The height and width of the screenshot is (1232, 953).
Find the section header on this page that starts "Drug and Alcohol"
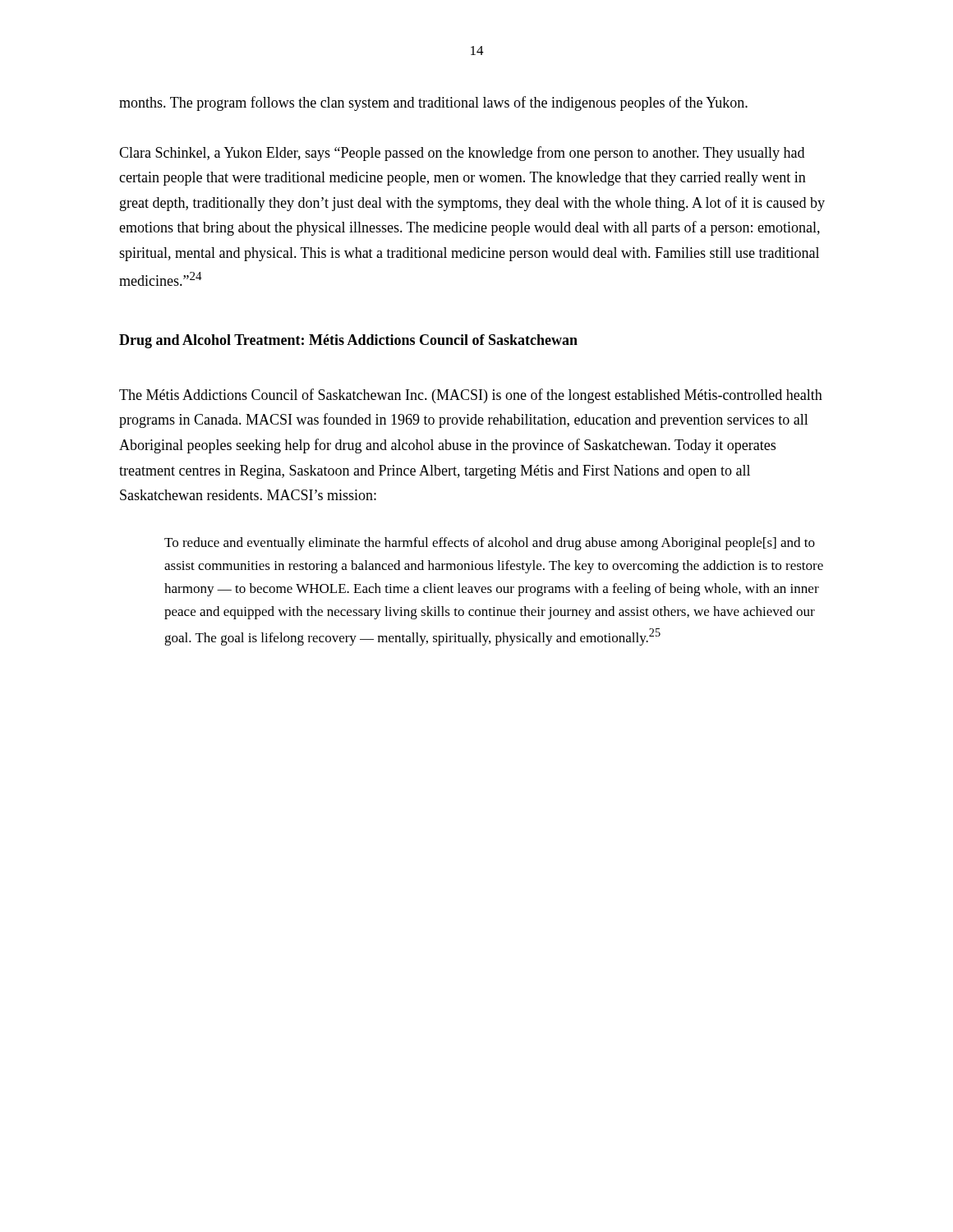pyautogui.click(x=348, y=340)
